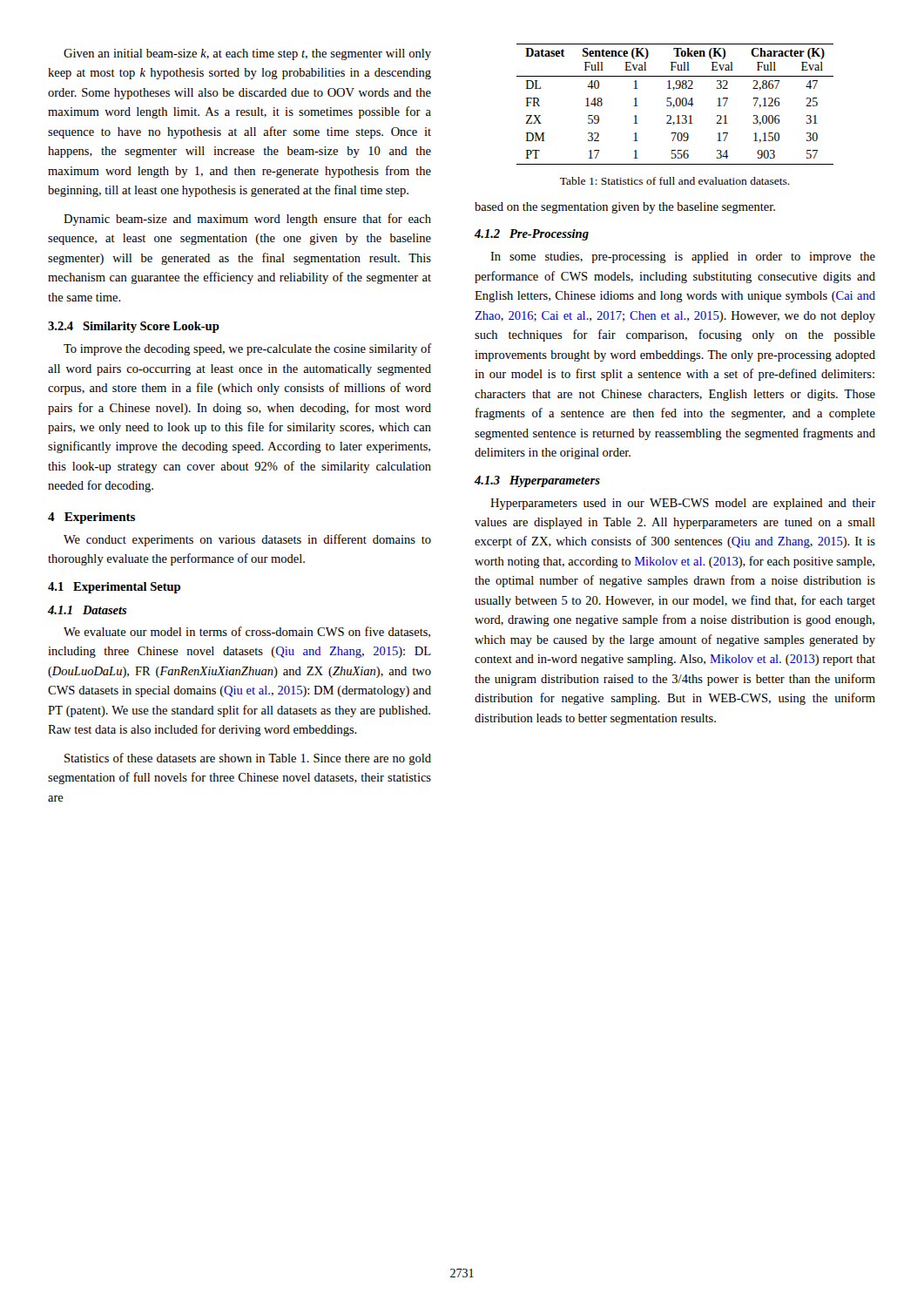Locate the block of text that opens with "based on the segmentation"

point(675,207)
